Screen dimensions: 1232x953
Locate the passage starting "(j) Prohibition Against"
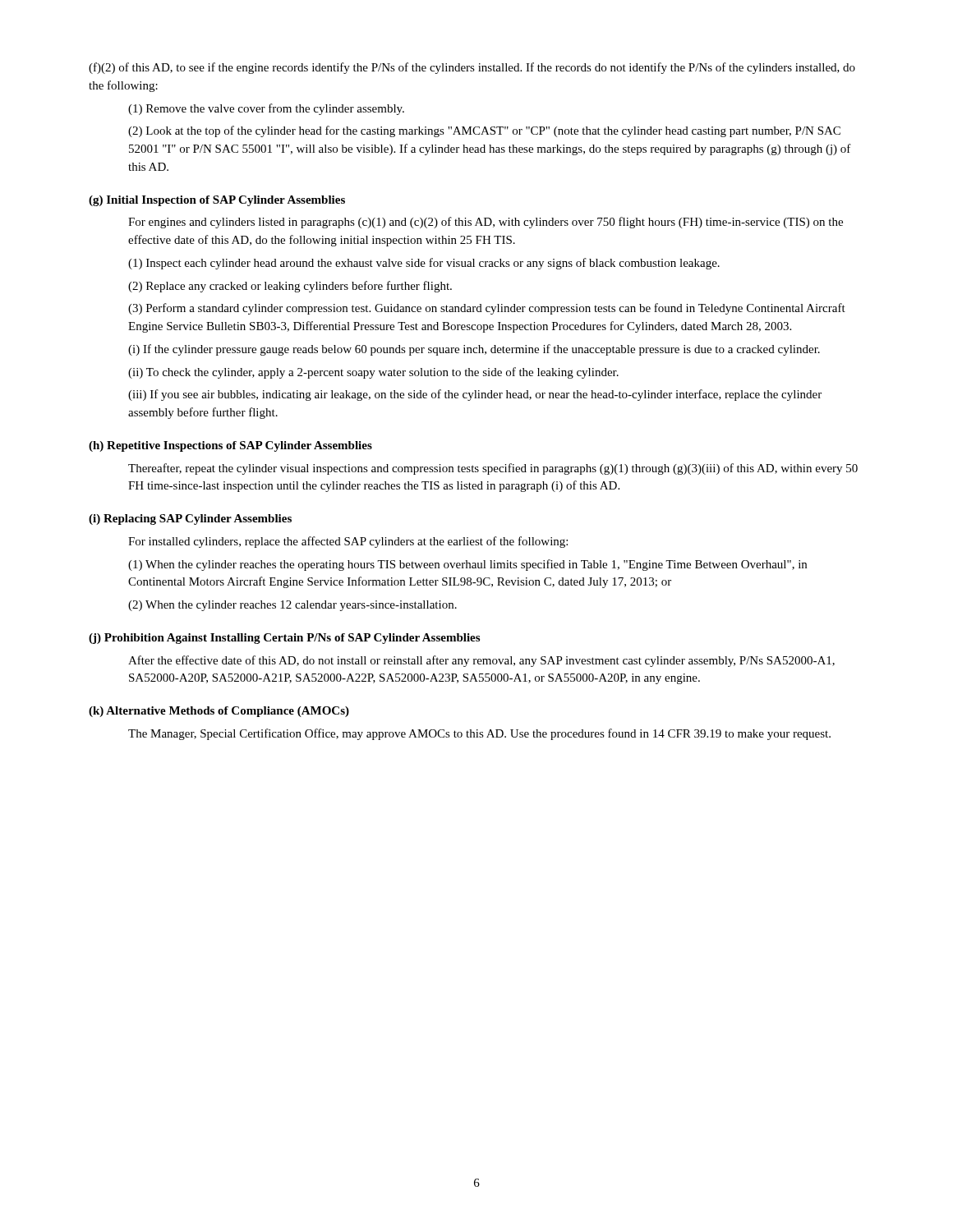click(x=476, y=638)
